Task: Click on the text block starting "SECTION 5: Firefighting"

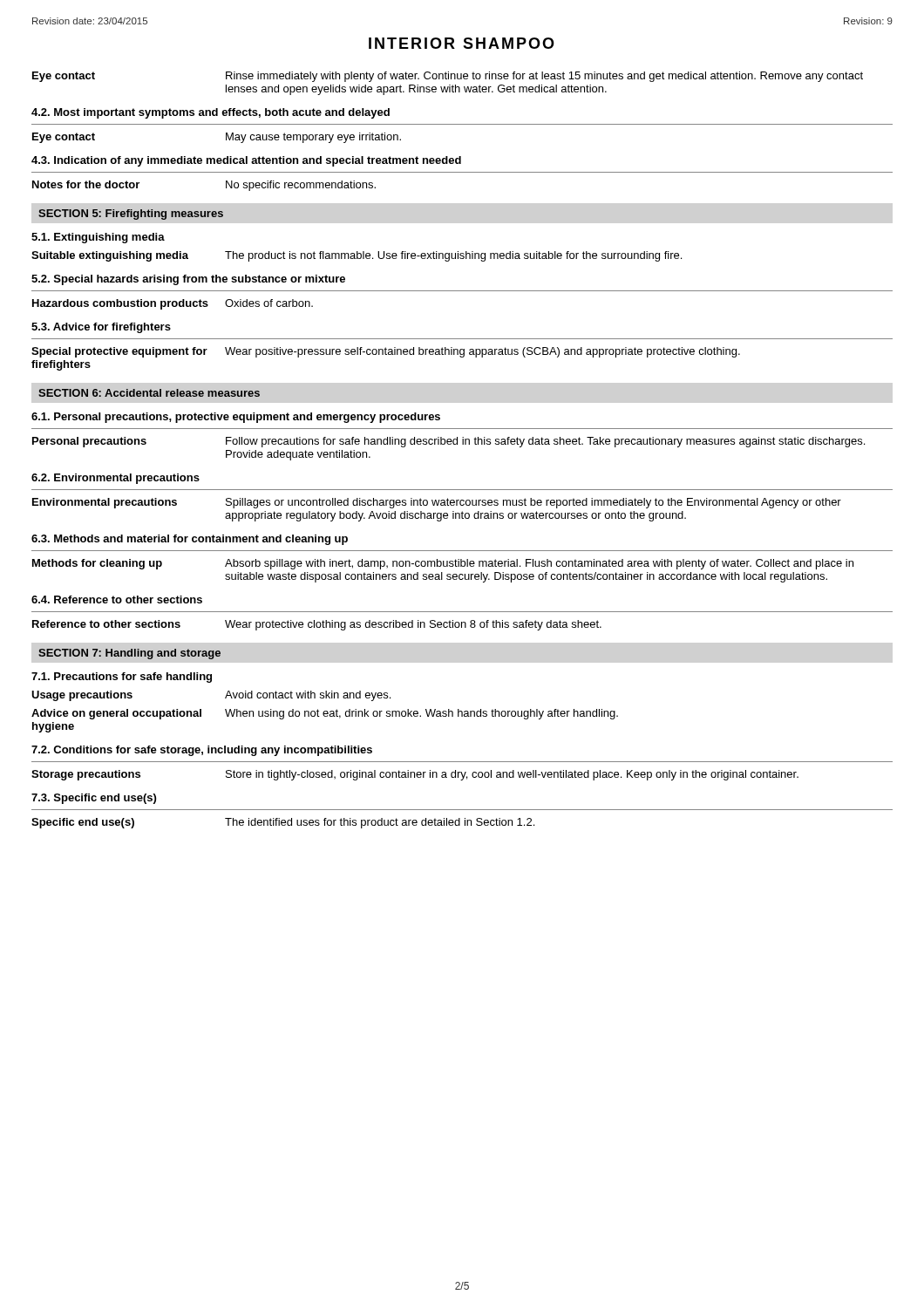Action: tap(131, 213)
